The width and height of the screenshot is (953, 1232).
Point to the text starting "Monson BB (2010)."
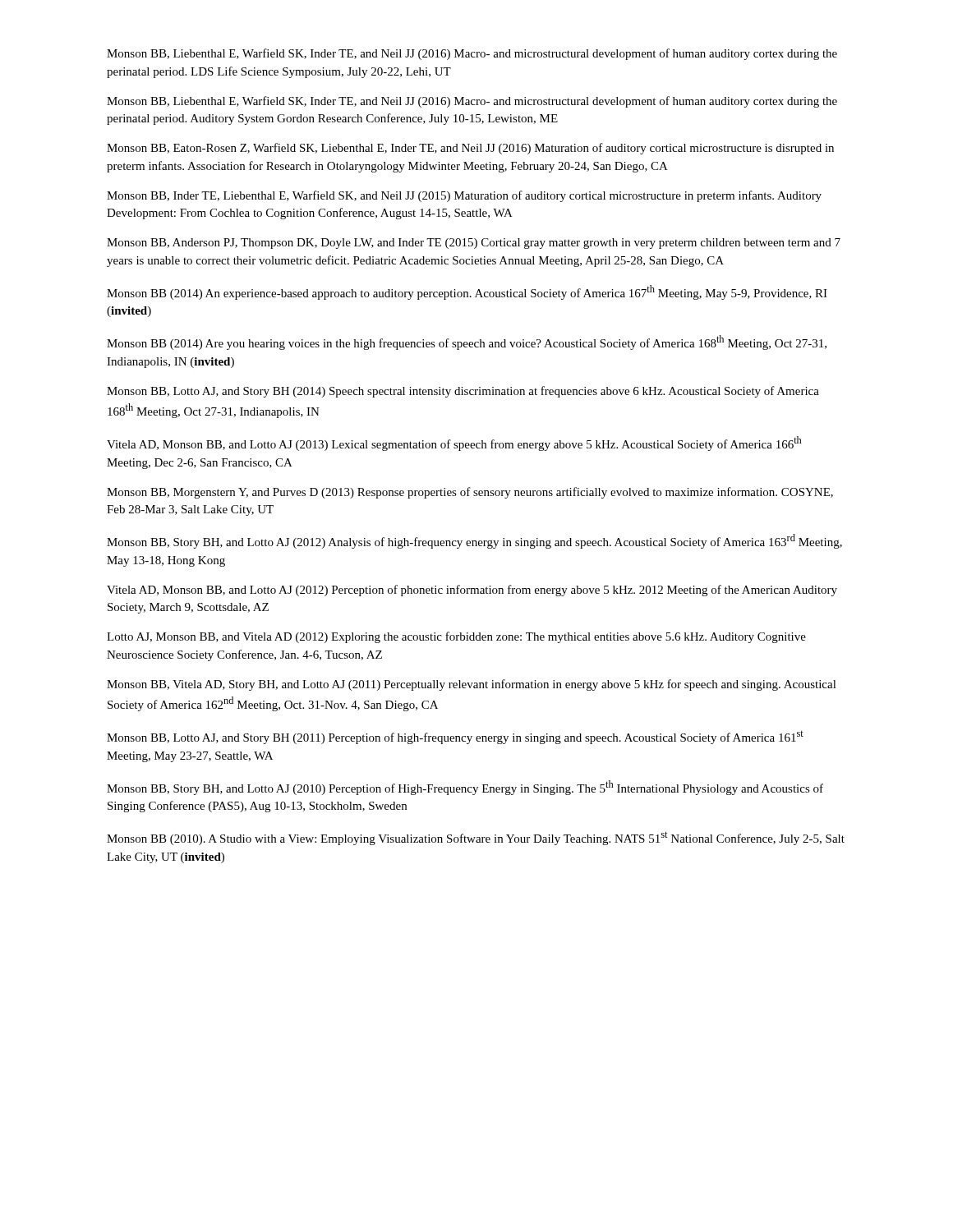[x=476, y=846]
